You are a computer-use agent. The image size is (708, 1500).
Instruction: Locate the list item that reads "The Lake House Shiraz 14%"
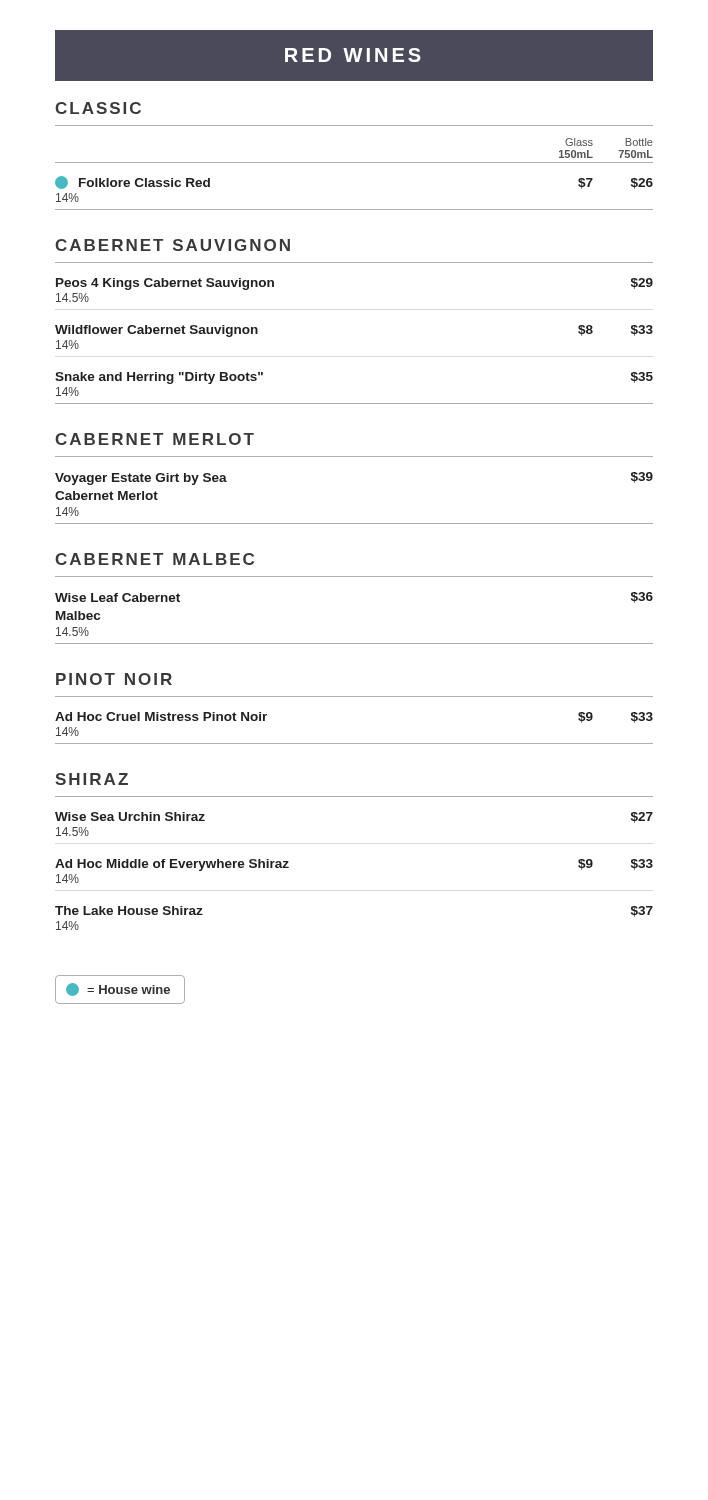pos(130,912)
